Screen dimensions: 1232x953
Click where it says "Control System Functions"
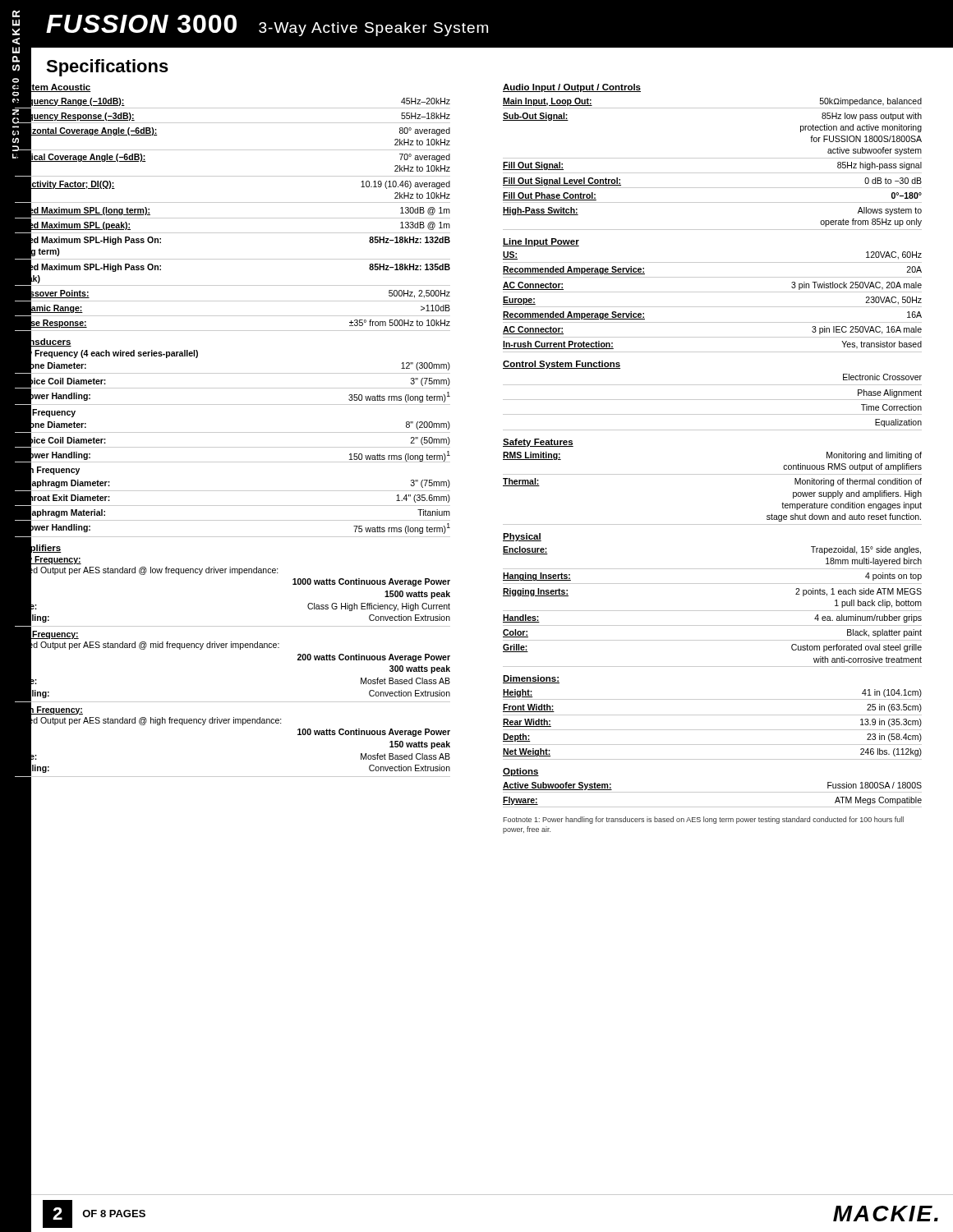[562, 364]
